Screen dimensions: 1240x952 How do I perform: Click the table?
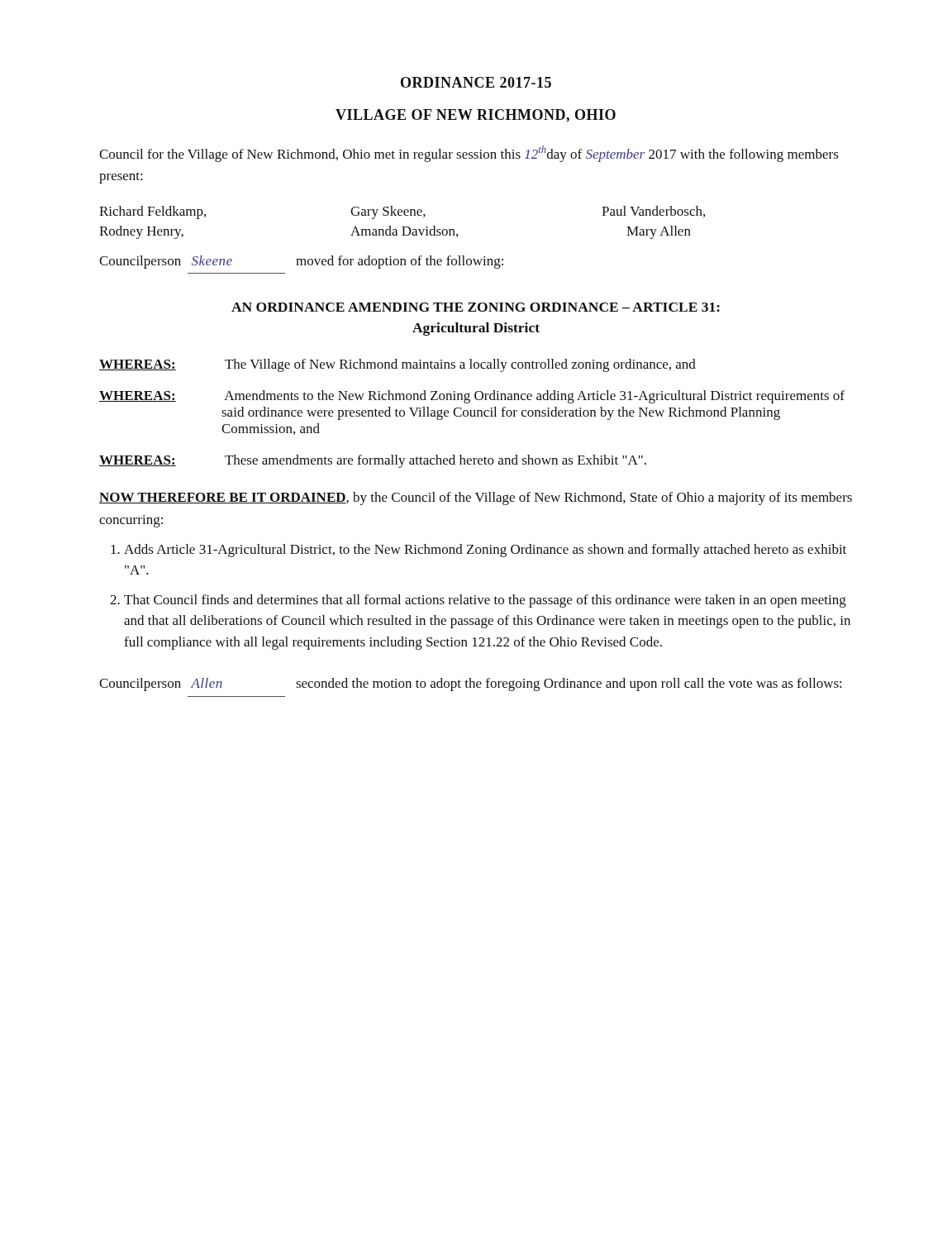(476, 222)
